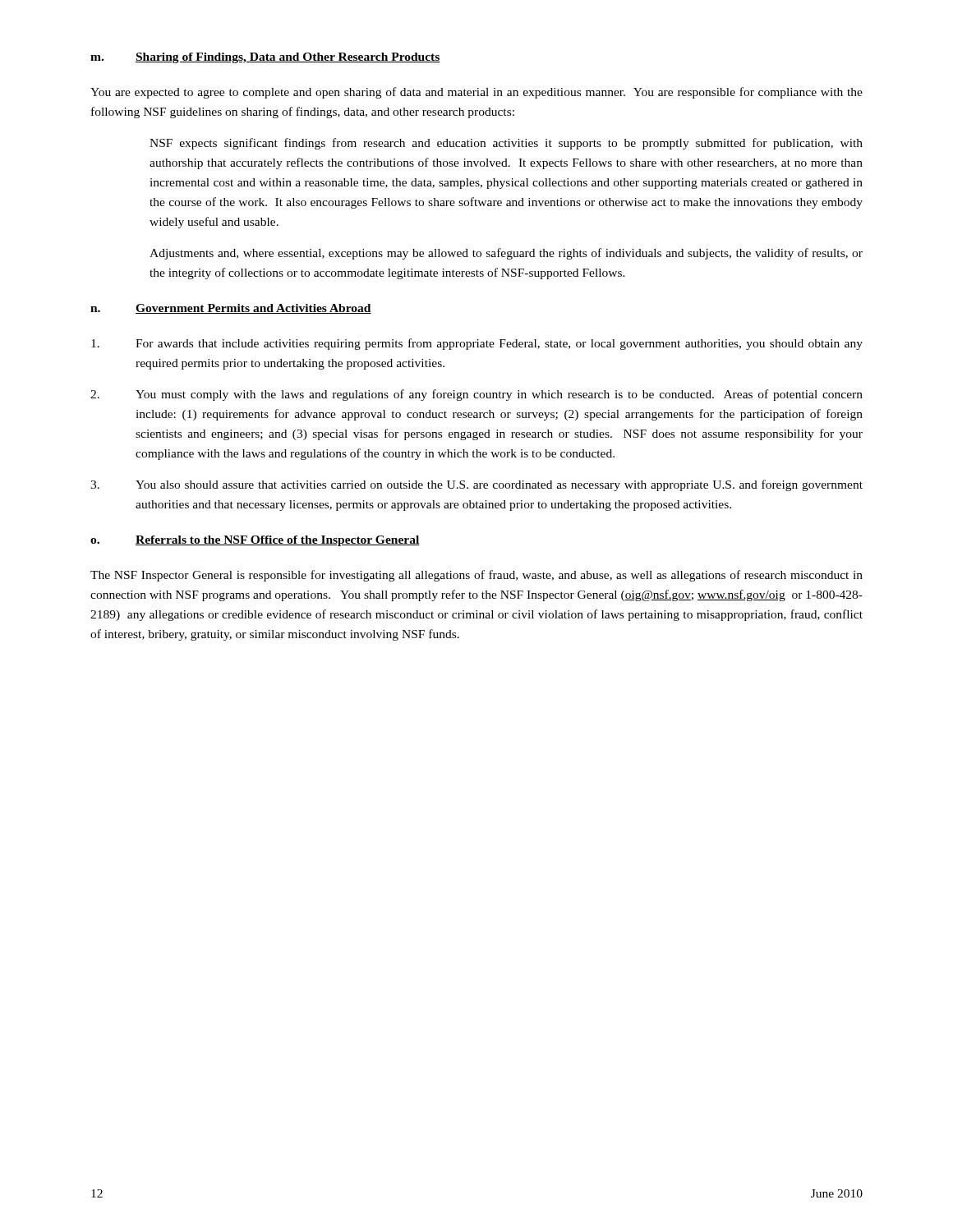
Task: Find the text block containing "You must comply with the laws"
Action: point(476,424)
